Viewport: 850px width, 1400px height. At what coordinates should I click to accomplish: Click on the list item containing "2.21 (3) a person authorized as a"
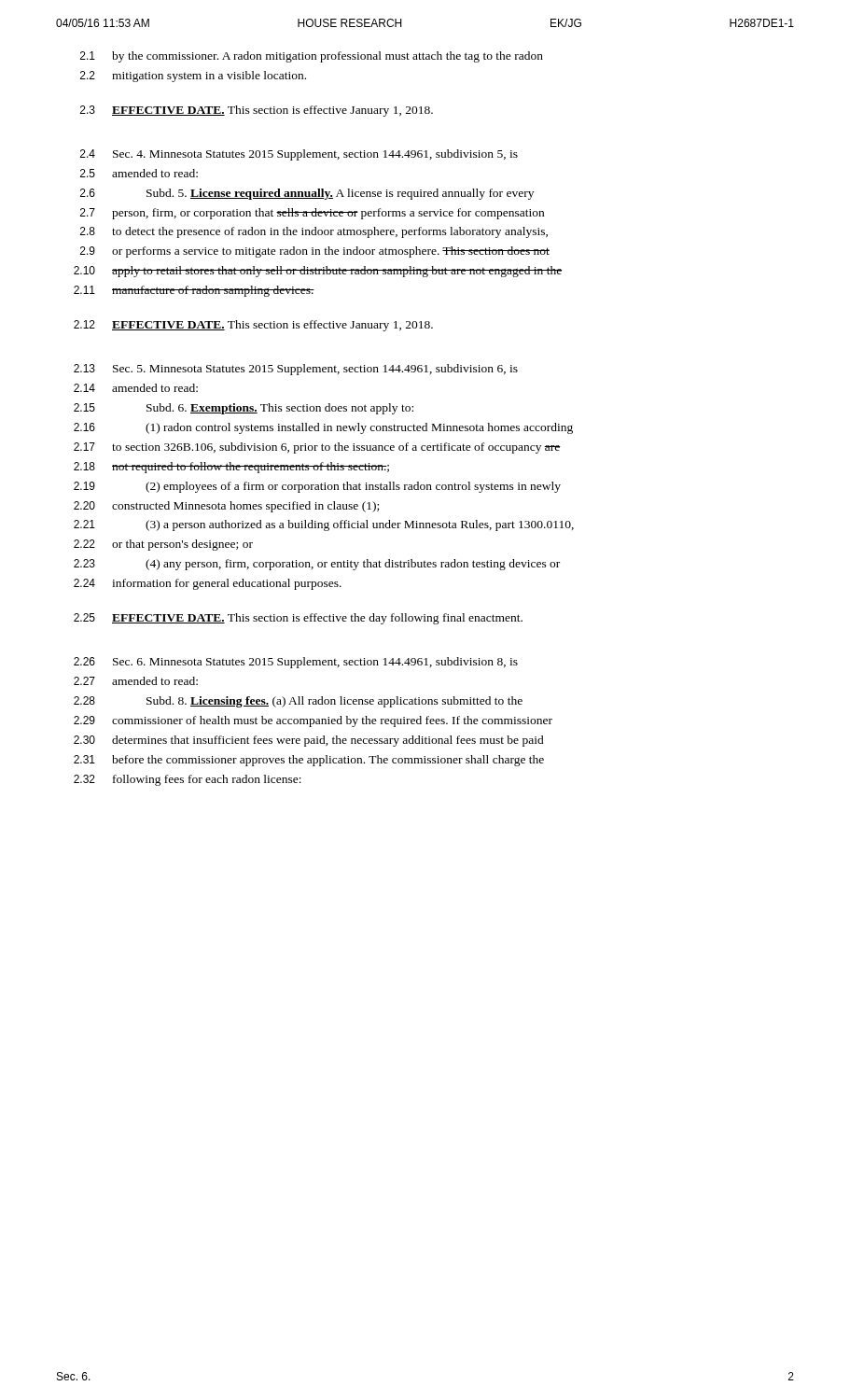(x=425, y=525)
